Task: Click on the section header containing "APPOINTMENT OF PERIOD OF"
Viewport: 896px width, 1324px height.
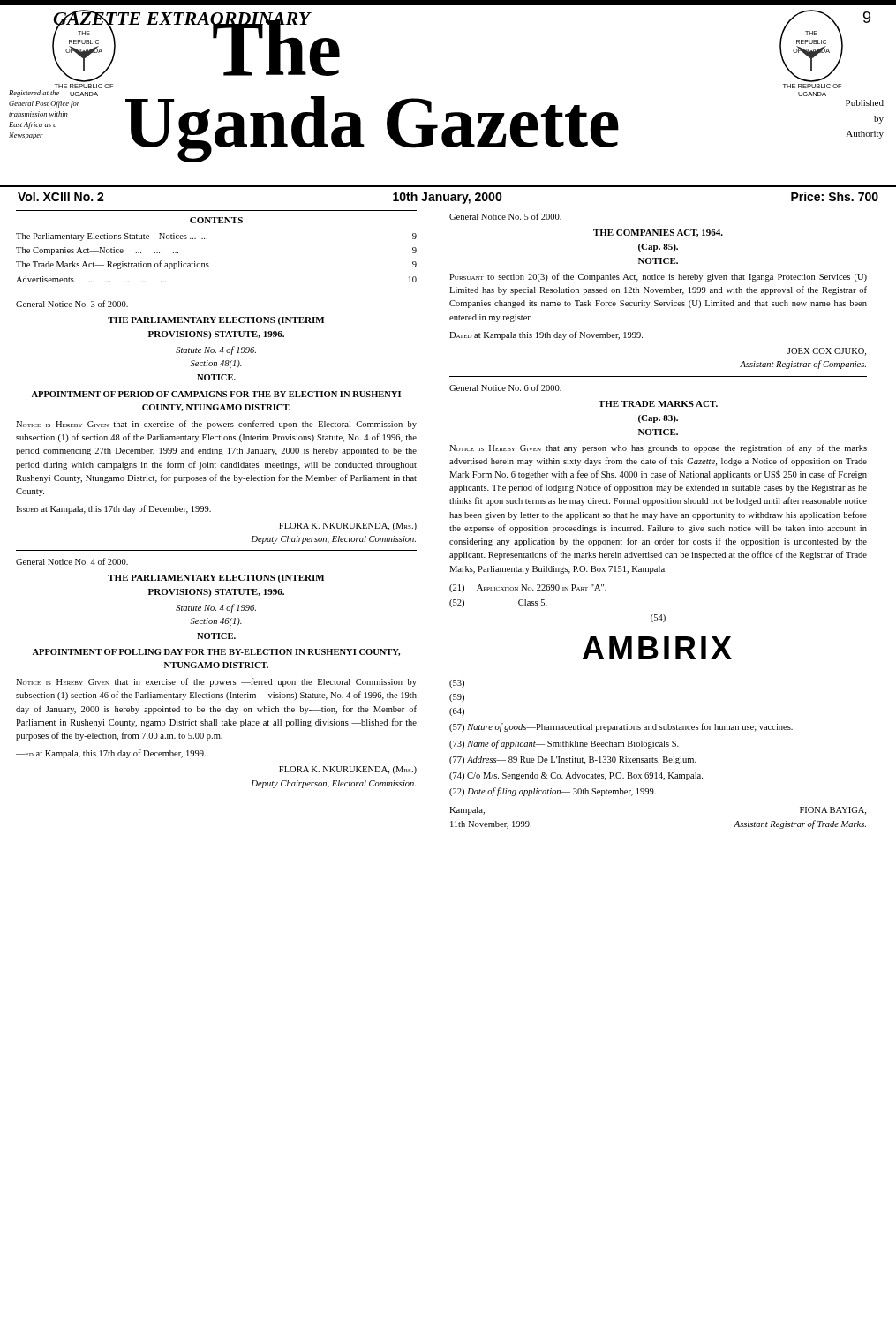Action: pyautogui.click(x=216, y=400)
